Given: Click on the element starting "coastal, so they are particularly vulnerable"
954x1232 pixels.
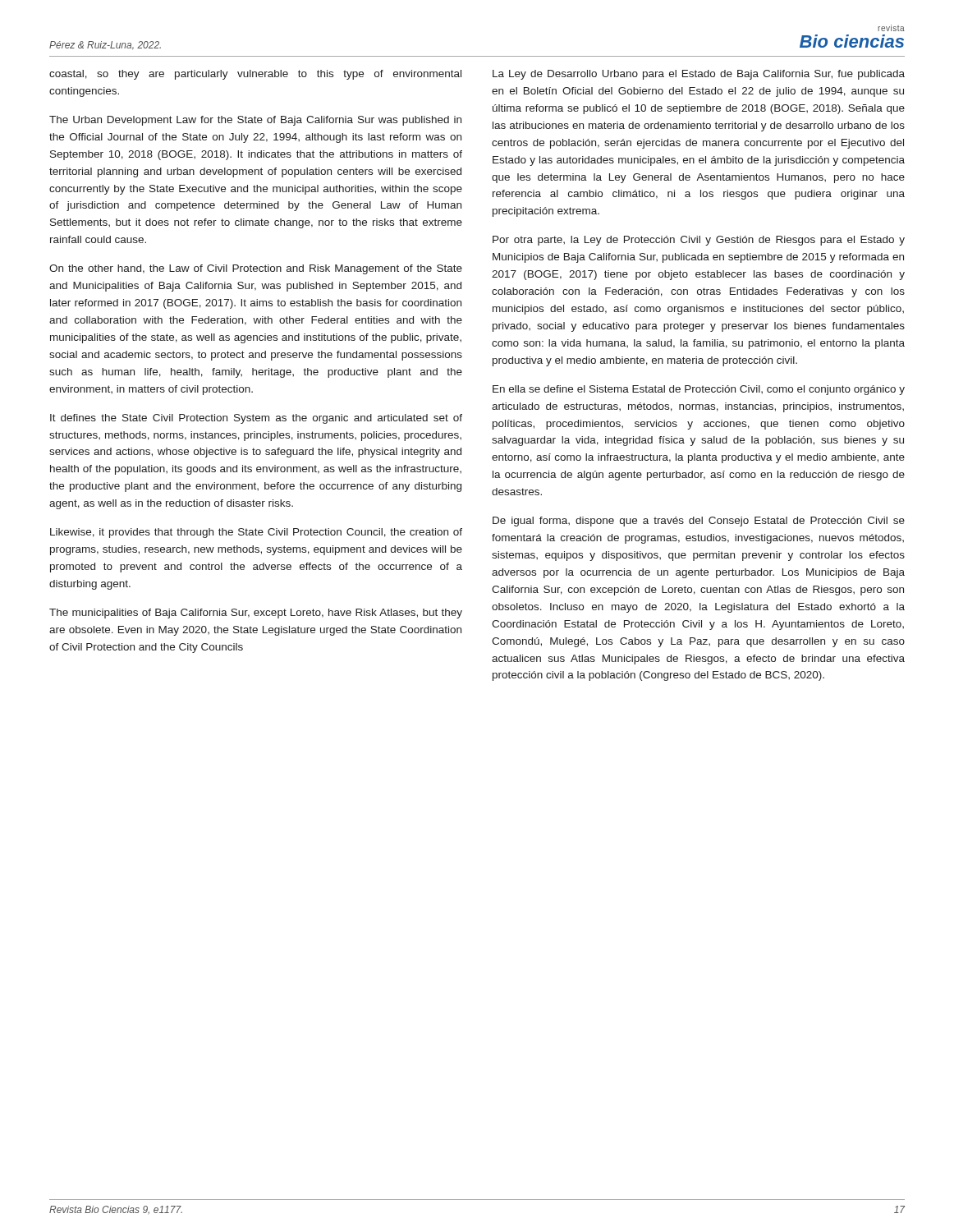Looking at the screenshot, I should pyautogui.click(x=256, y=83).
